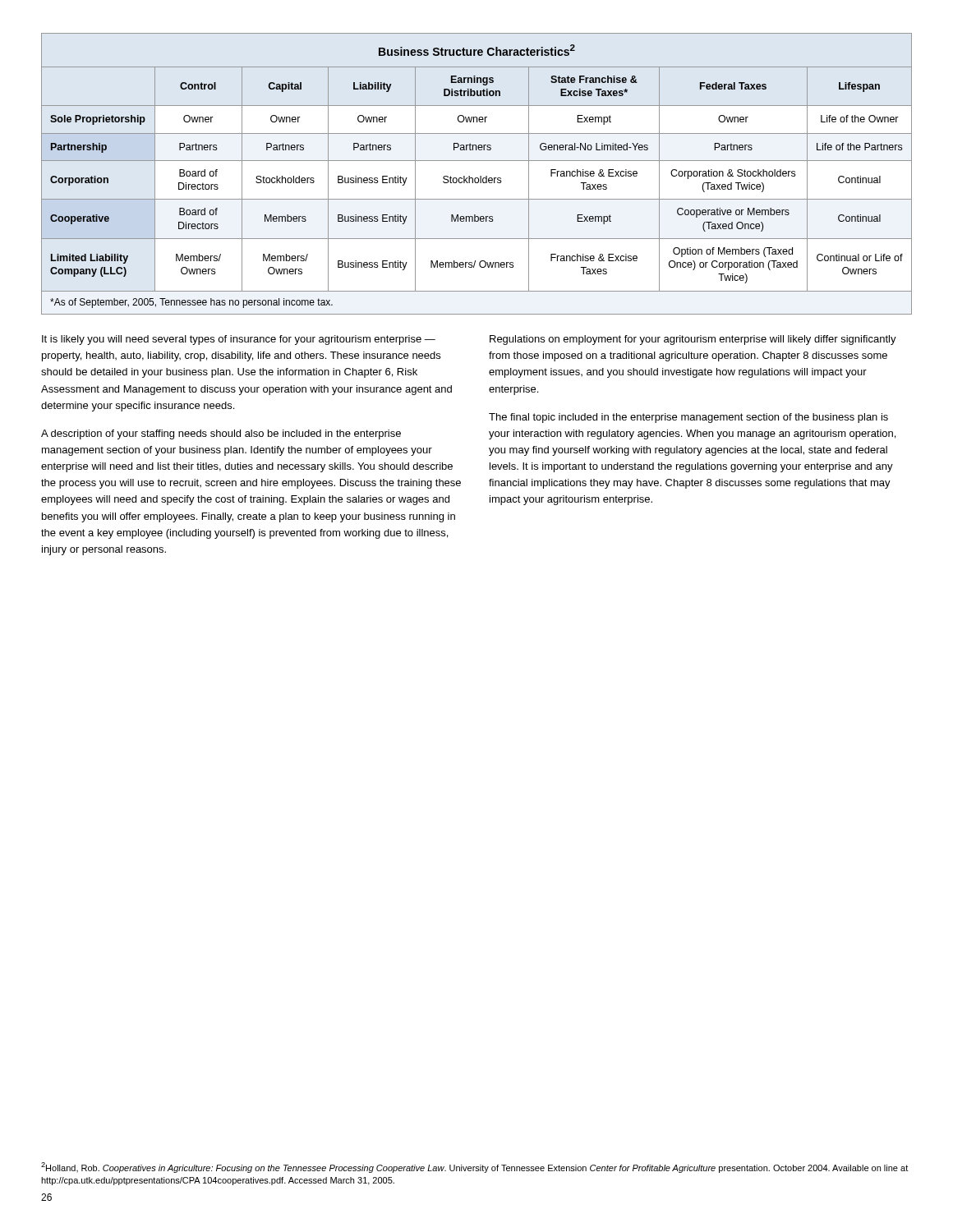This screenshot has width=953, height=1232.
Task: Select the text block that reads "It is likely"
Action: [x=253, y=444]
